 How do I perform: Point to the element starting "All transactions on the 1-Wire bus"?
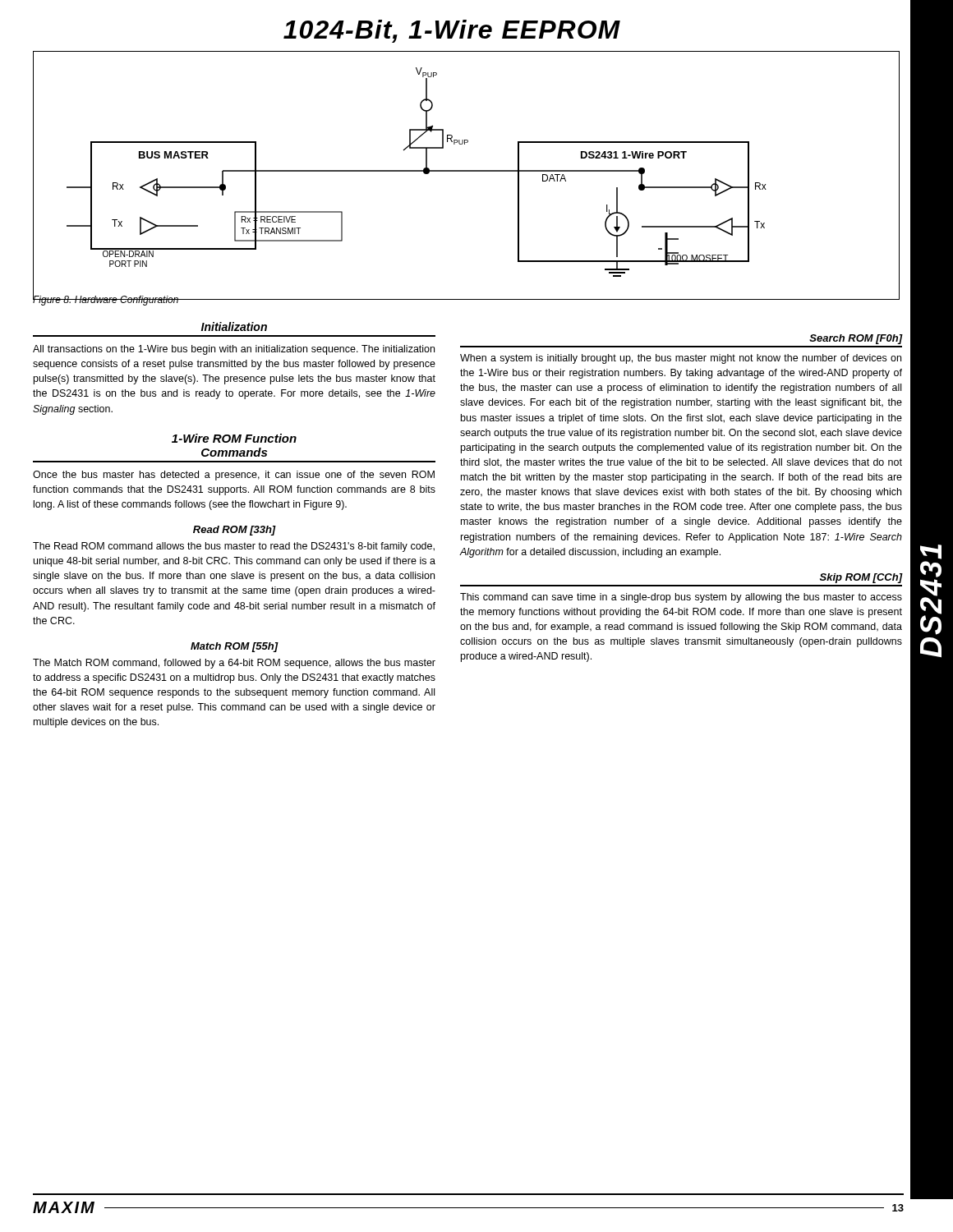click(234, 379)
